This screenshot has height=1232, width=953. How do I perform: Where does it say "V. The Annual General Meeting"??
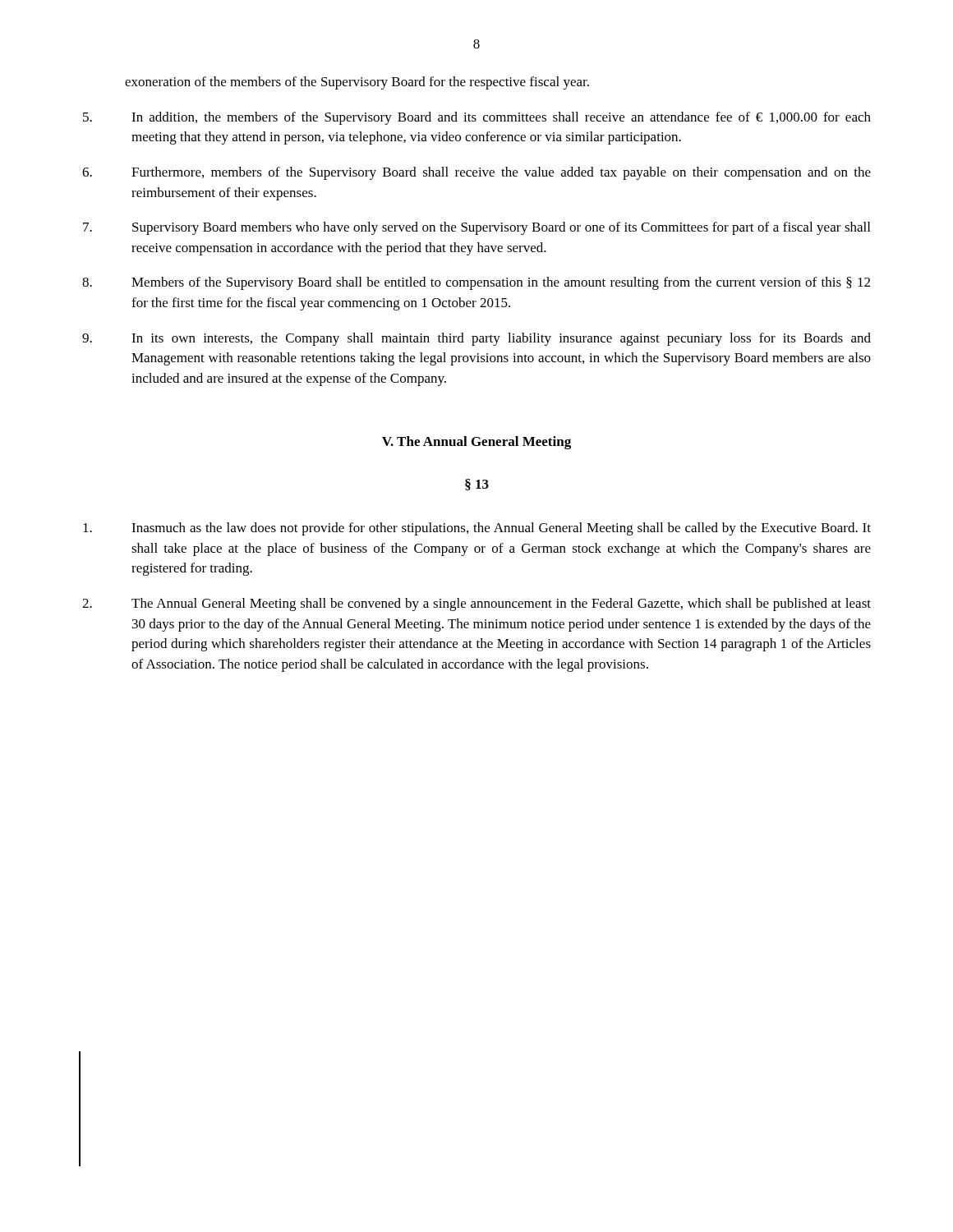476,441
